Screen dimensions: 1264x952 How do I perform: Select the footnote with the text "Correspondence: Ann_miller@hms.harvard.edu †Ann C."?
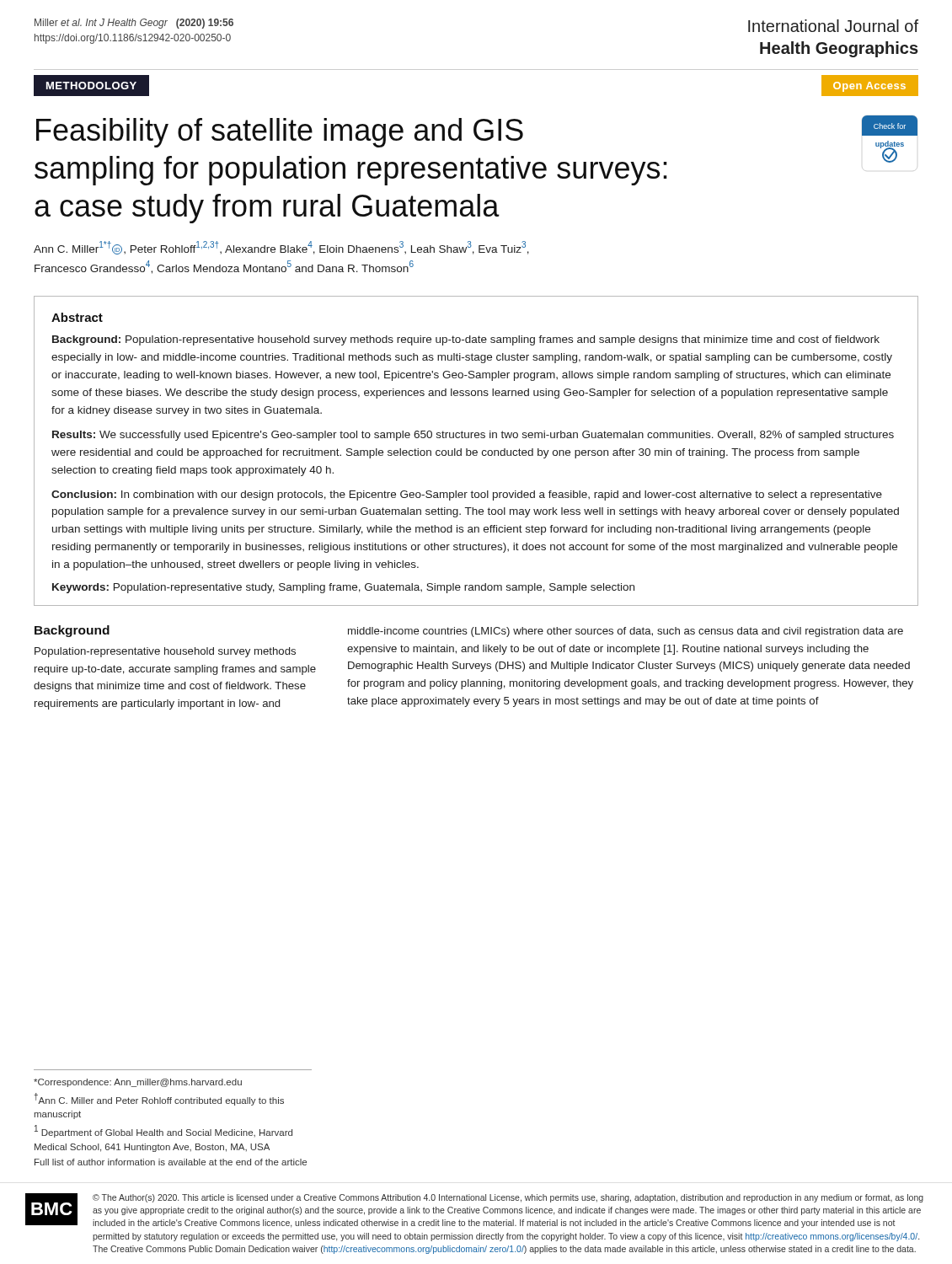pos(173,1123)
